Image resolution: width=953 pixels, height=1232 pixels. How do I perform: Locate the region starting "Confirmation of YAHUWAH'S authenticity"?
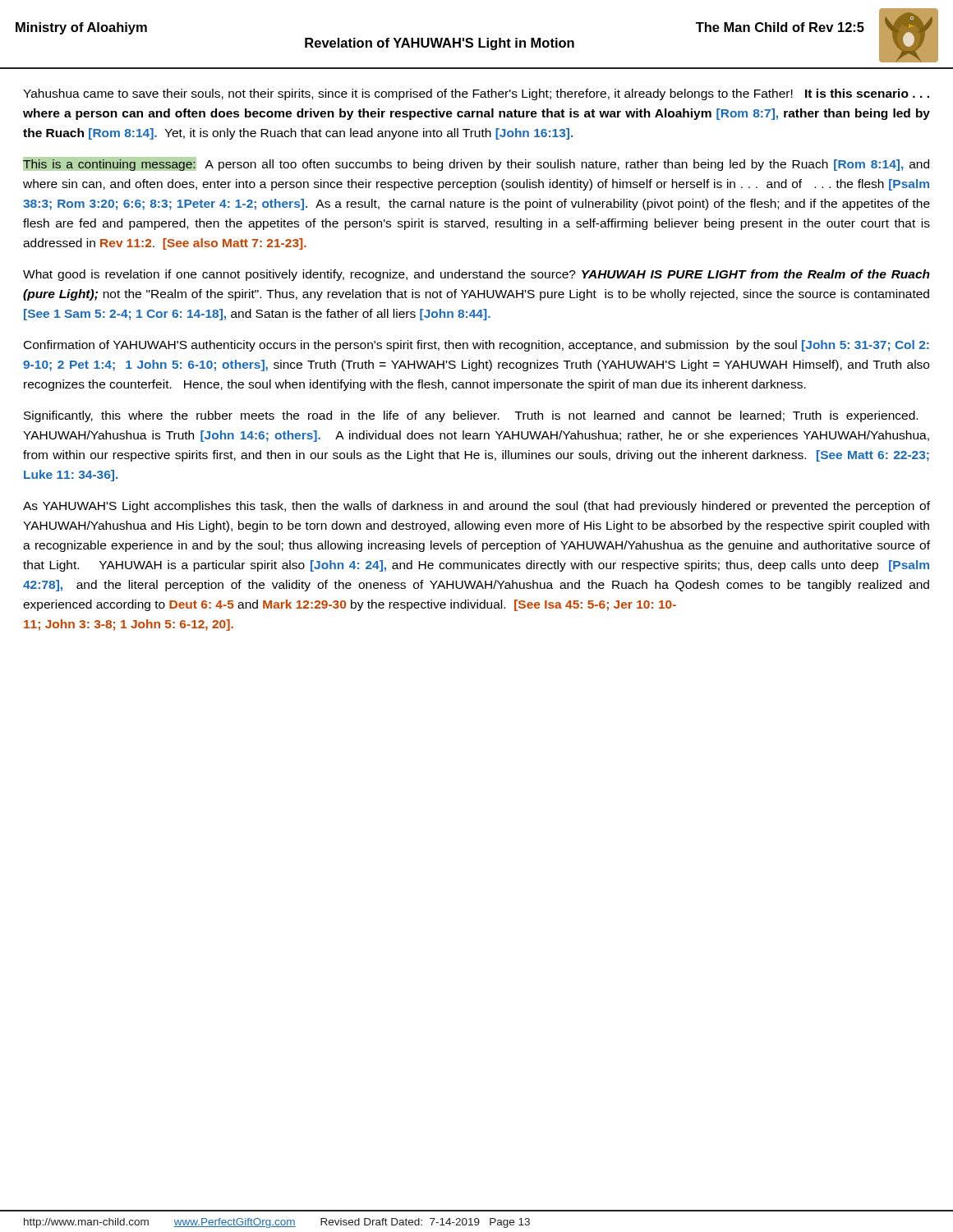click(476, 364)
